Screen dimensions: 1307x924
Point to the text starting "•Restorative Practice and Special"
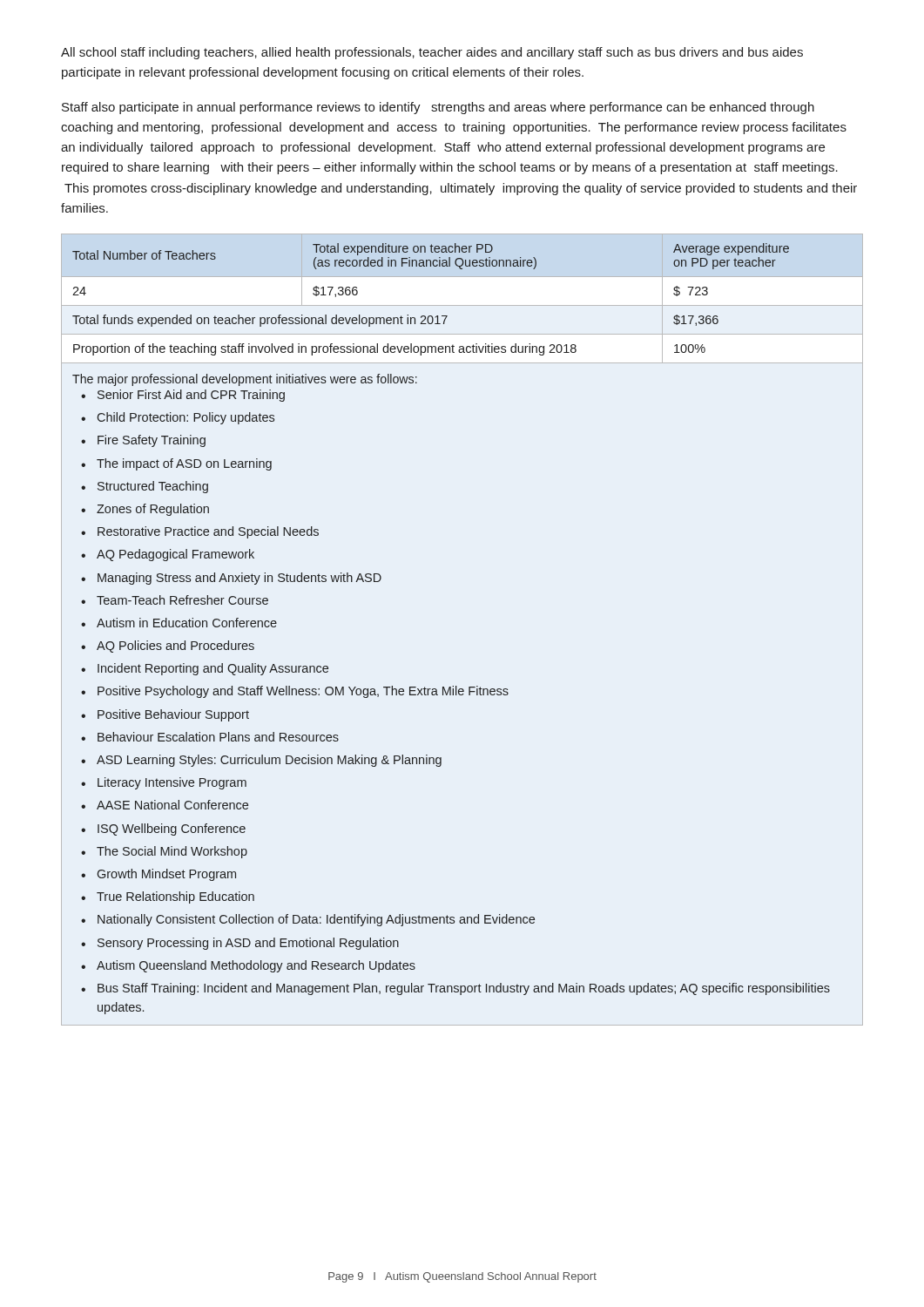(200, 532)
